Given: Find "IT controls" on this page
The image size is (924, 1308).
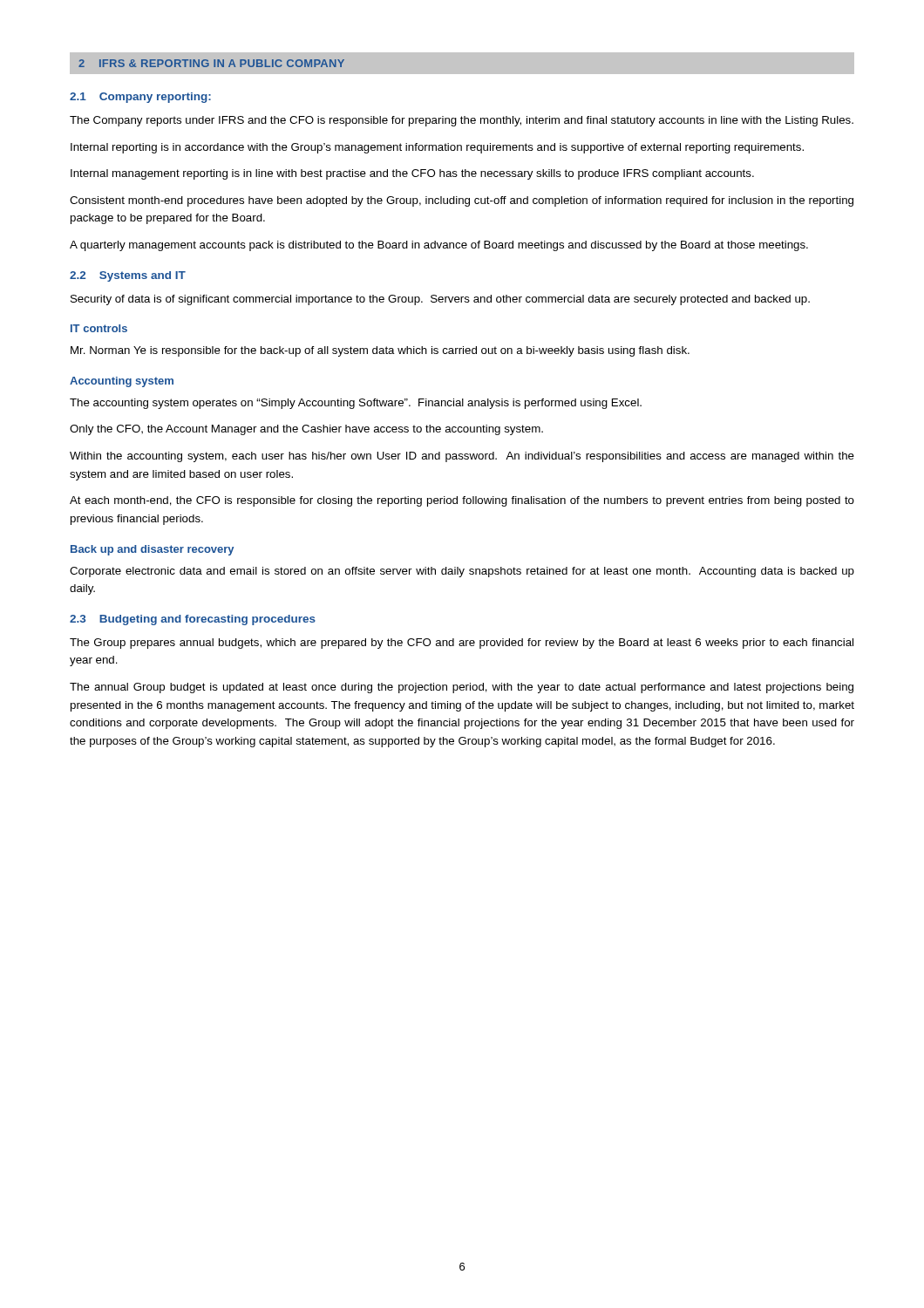Looking at the screenshot, I should coord(99,329).
